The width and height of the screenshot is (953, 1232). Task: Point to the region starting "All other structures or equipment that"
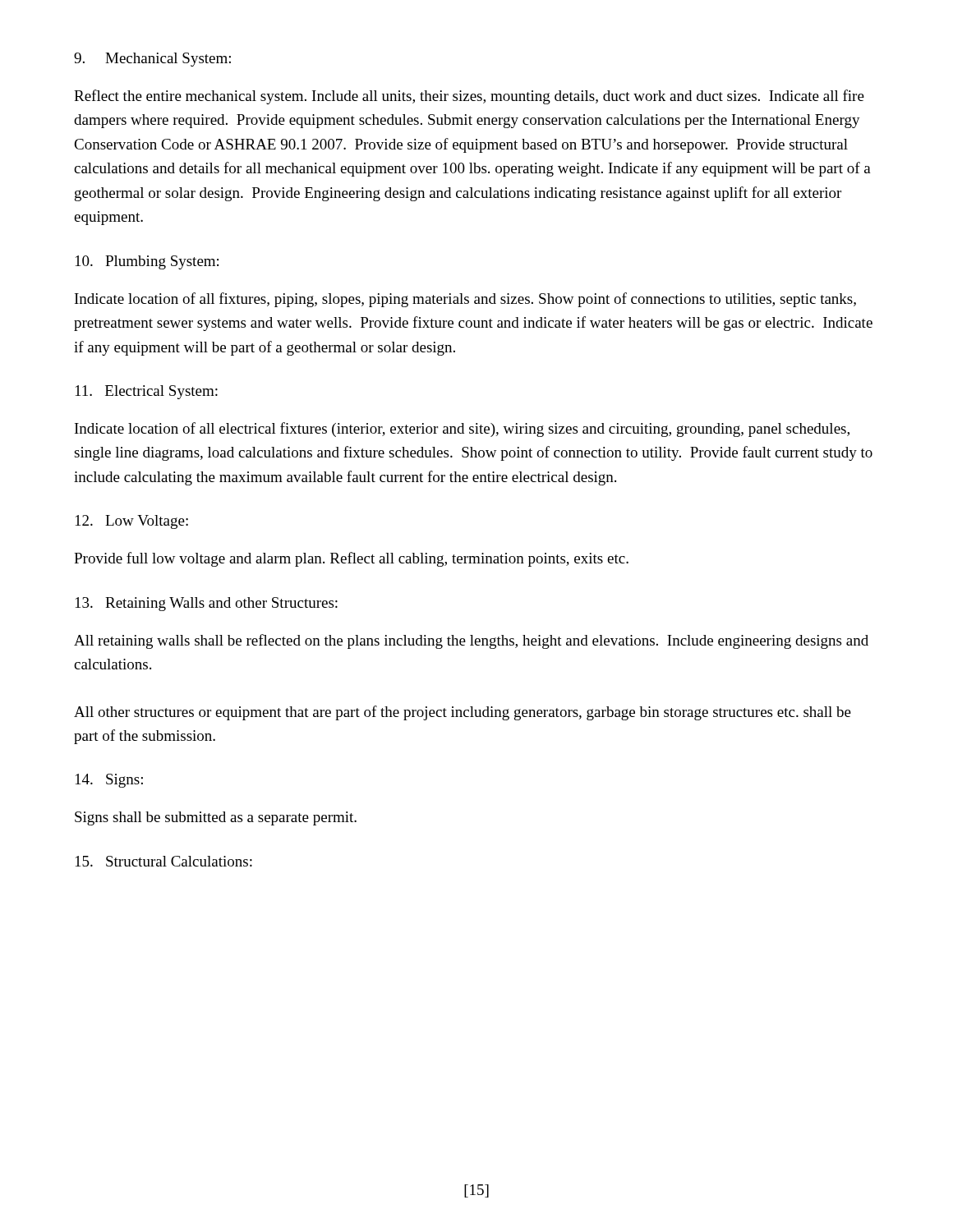(x=463, y=723)
